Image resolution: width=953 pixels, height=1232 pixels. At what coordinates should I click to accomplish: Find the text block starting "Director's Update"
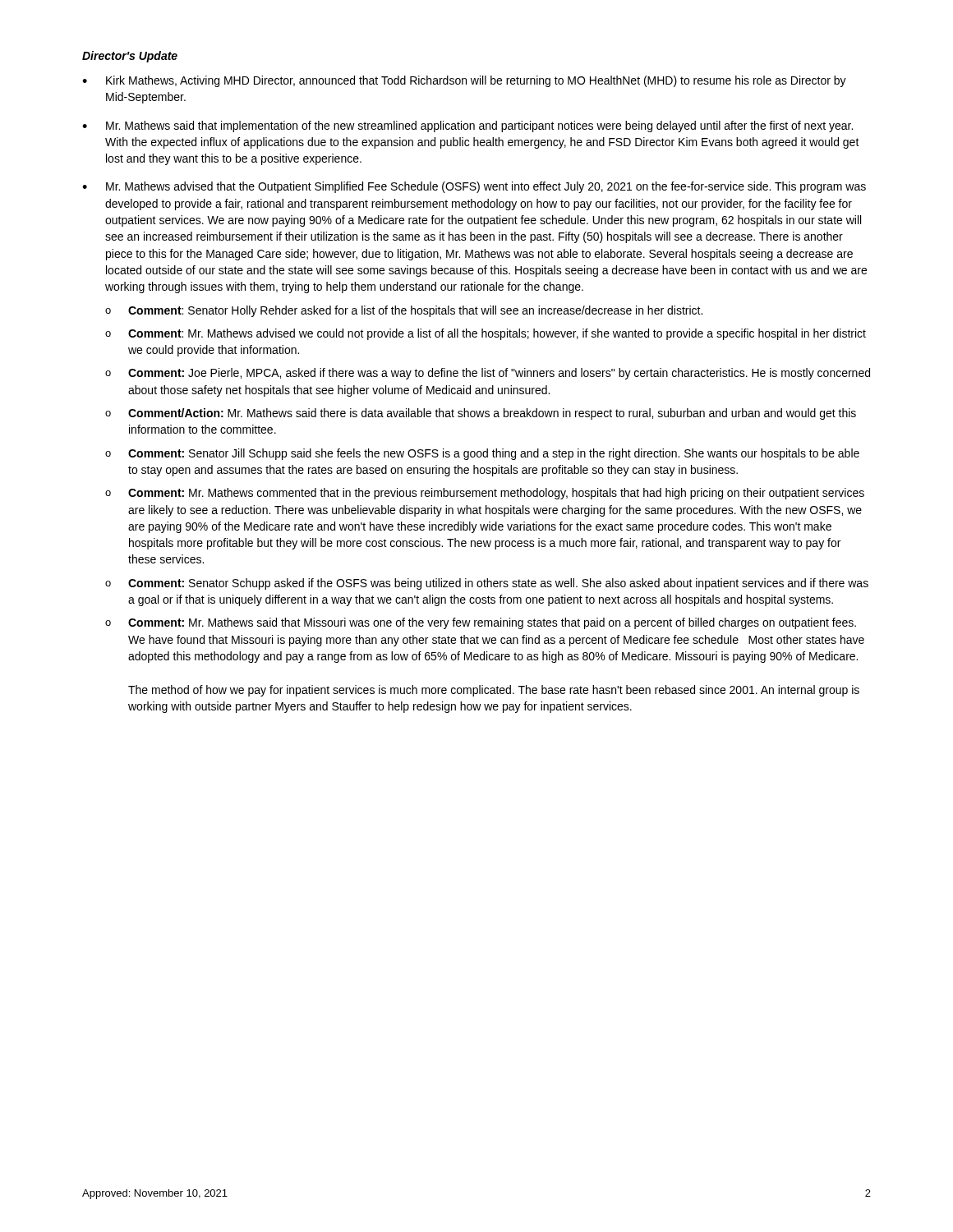point(130,56)
